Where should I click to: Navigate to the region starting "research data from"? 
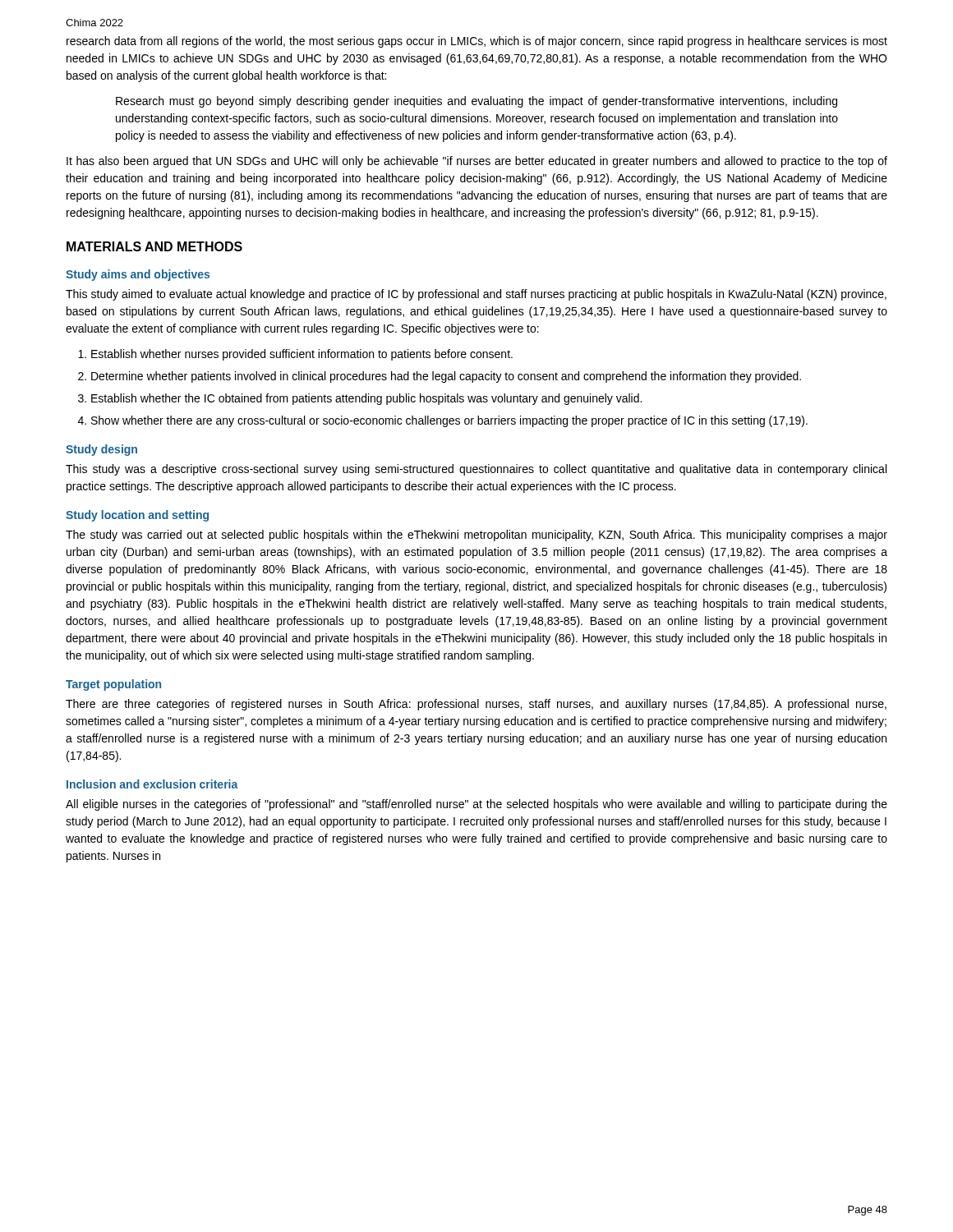coord(476,59)
